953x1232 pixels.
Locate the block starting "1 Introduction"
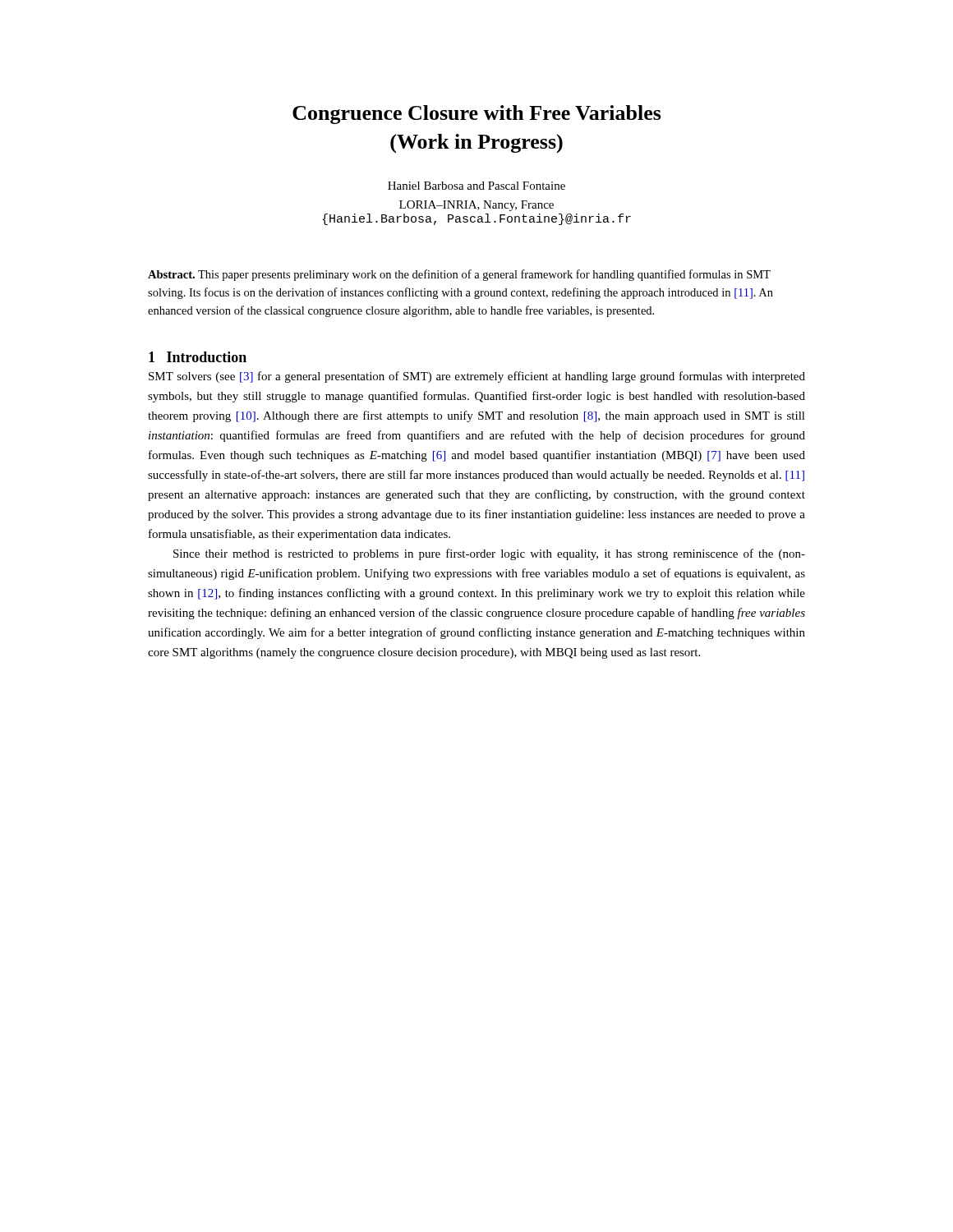[x=197, y=358]
